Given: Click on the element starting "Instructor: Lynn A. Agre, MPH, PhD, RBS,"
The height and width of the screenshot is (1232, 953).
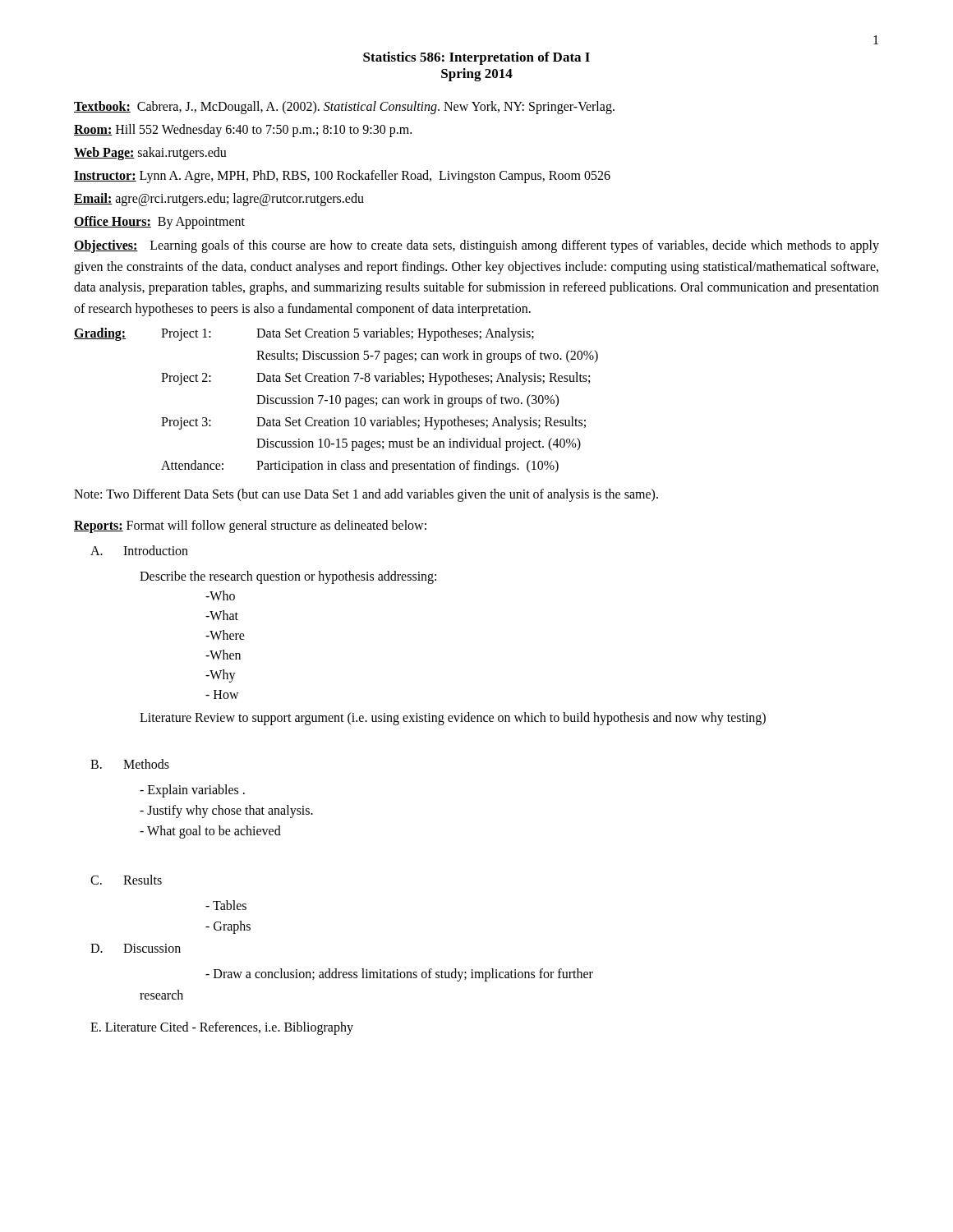Looking at the screenshot, I should [342, 175].
